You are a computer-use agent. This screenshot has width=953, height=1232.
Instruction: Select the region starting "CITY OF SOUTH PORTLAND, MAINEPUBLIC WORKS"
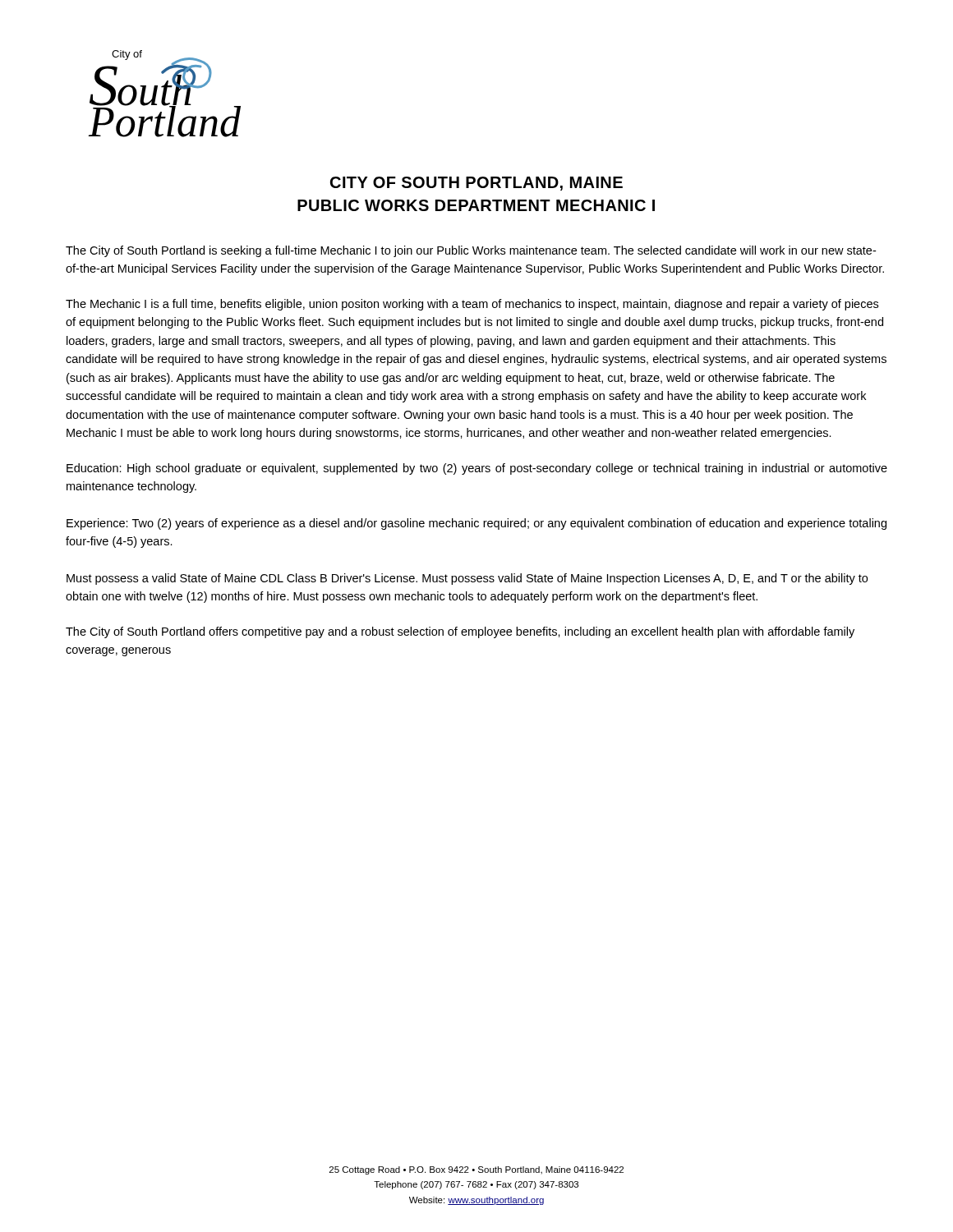point(476,194)
